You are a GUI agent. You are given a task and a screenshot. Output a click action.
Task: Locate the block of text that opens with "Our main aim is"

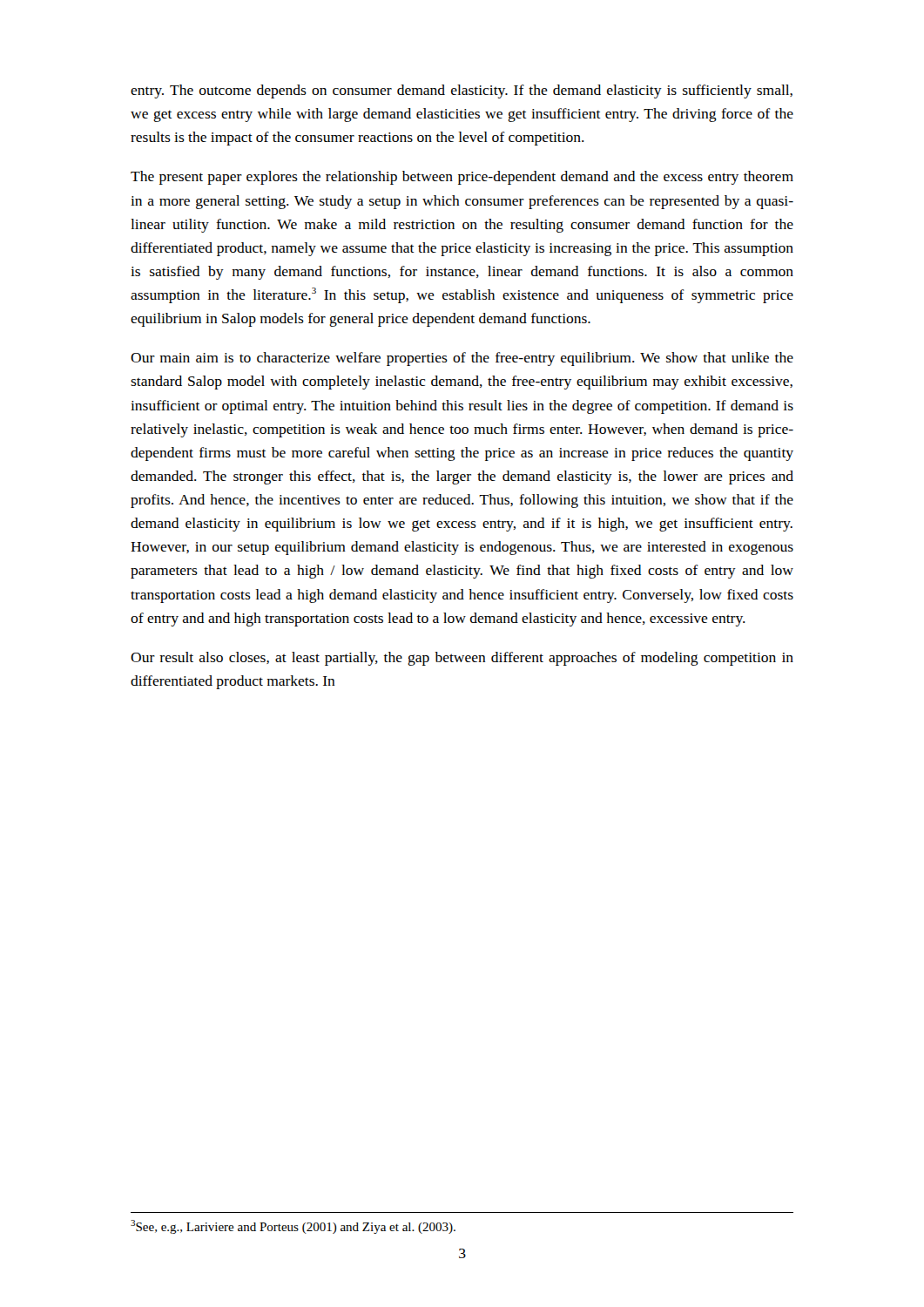pos(462,487)
